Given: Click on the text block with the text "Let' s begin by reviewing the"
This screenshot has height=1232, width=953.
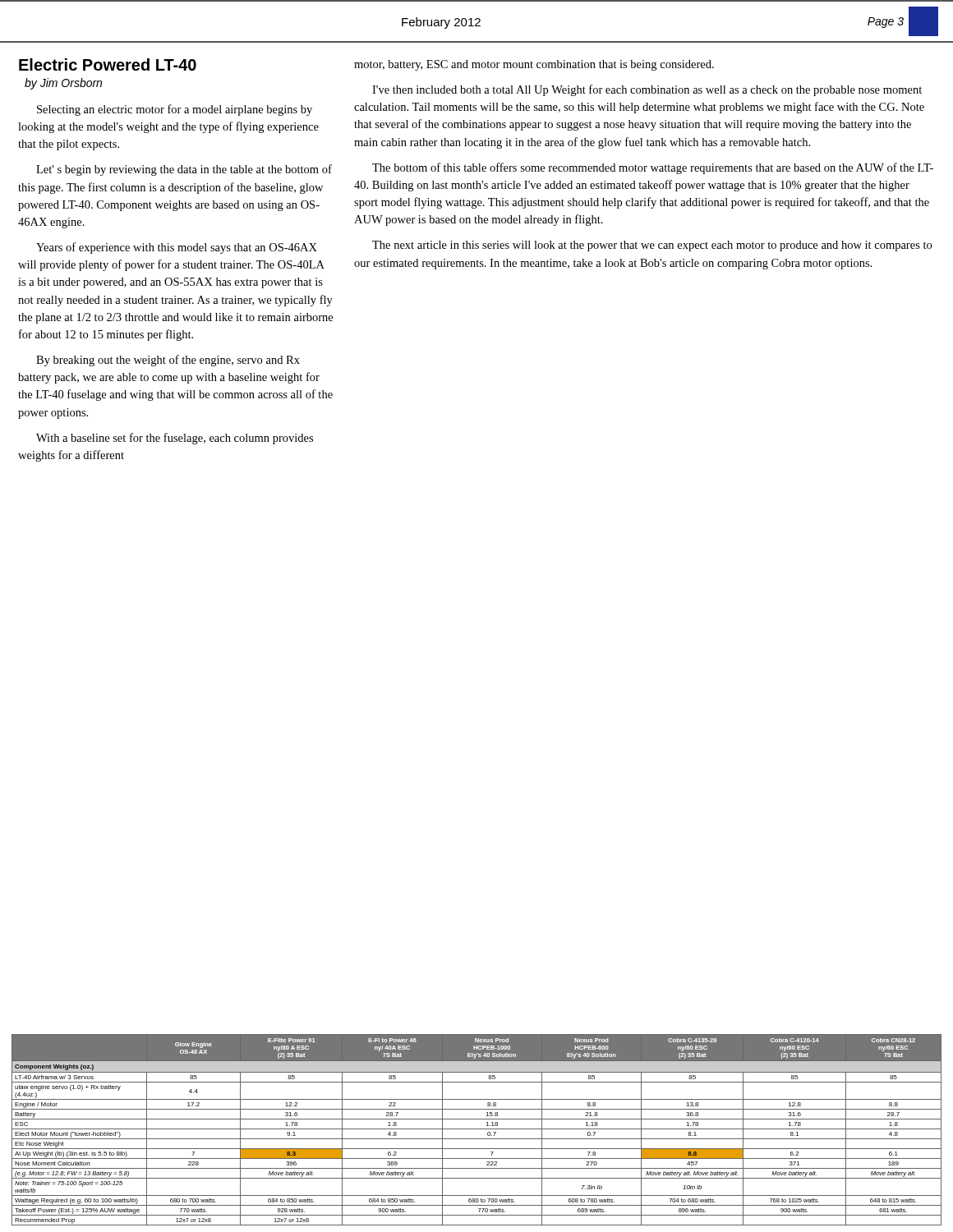Looking at the screenshot, I should 175,196.
